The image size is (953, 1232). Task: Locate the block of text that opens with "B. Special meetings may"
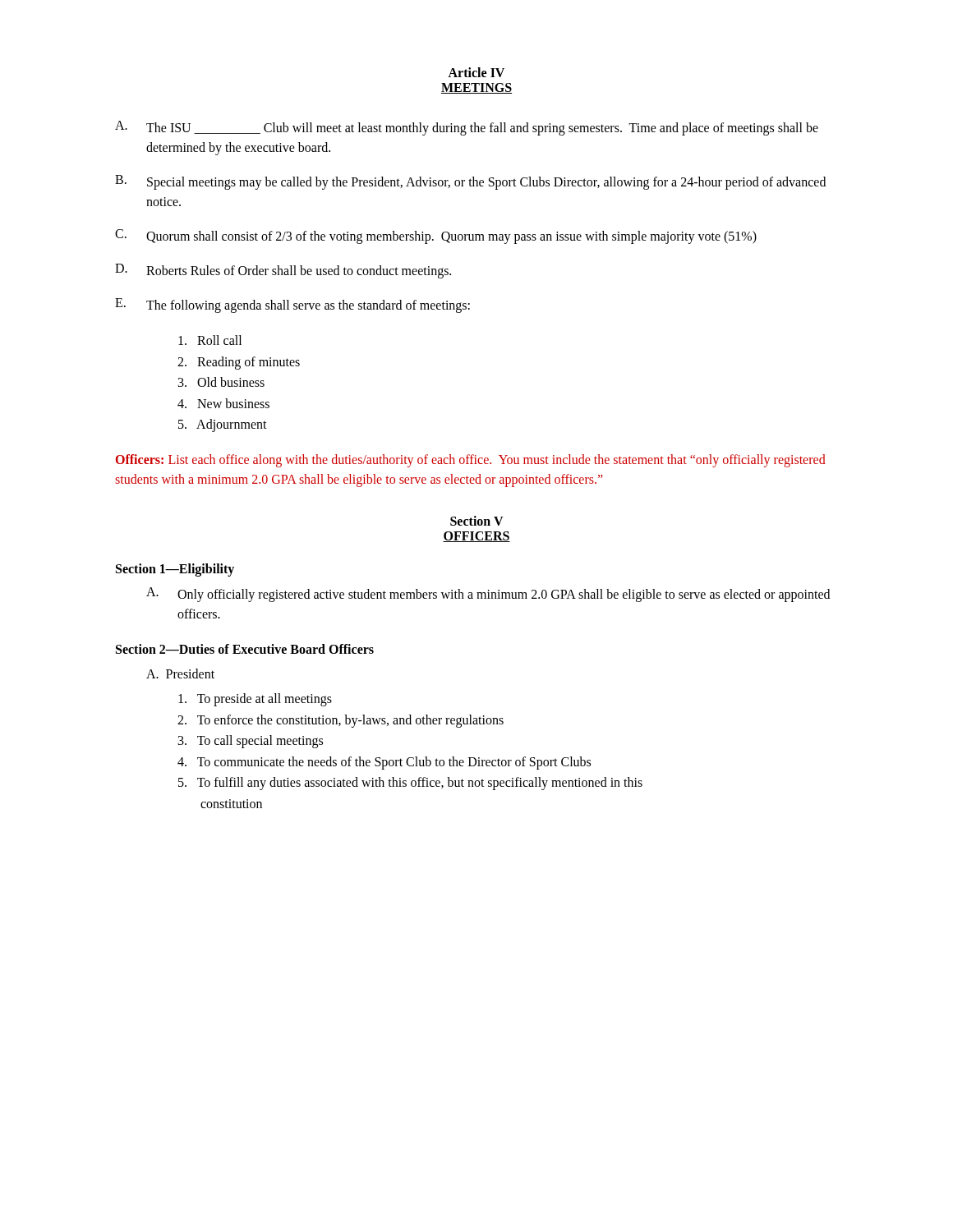pyautogui.click(x=476, y=192)
